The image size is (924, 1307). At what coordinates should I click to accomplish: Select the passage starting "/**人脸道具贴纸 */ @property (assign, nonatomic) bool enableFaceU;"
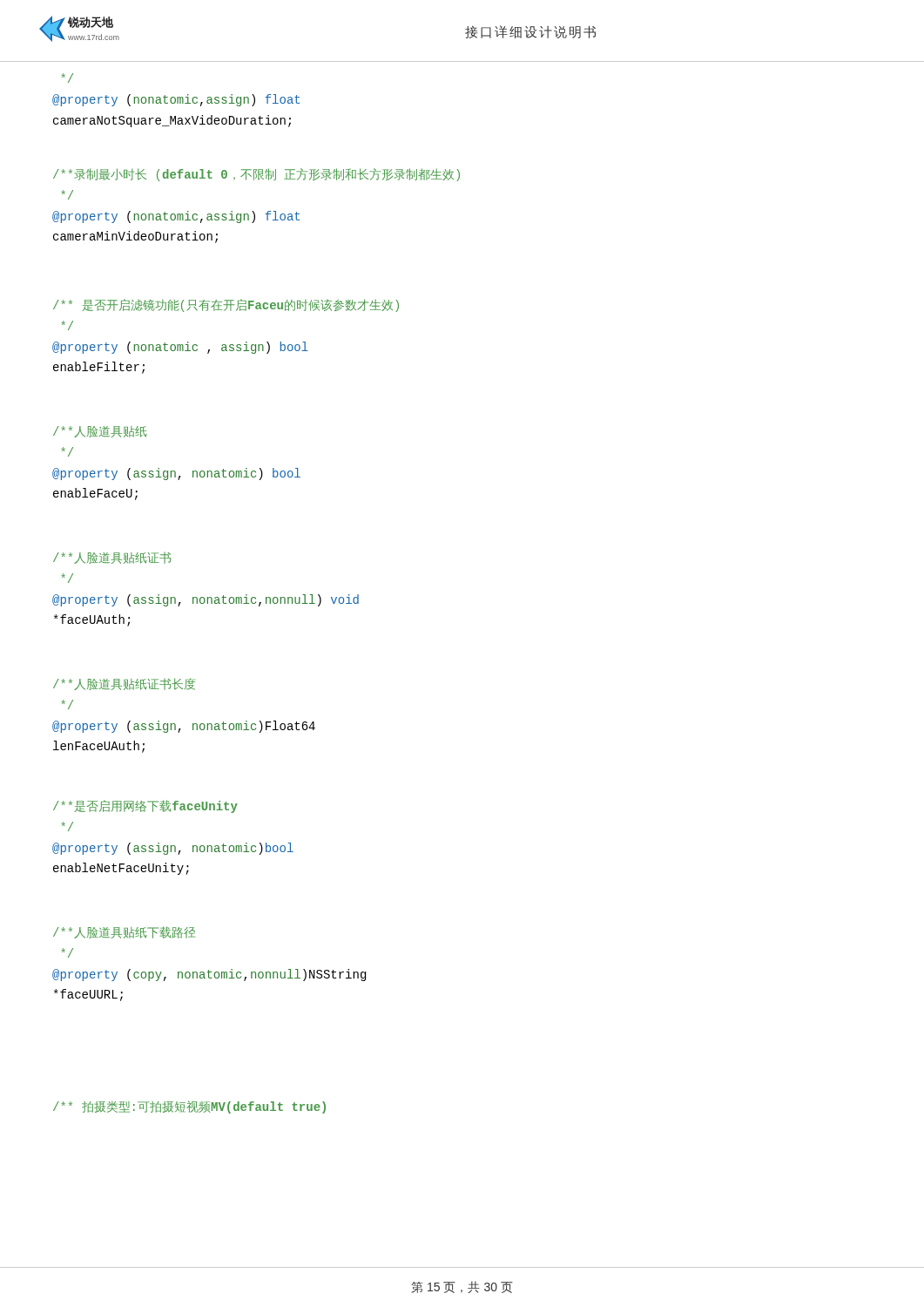point(100,432)
